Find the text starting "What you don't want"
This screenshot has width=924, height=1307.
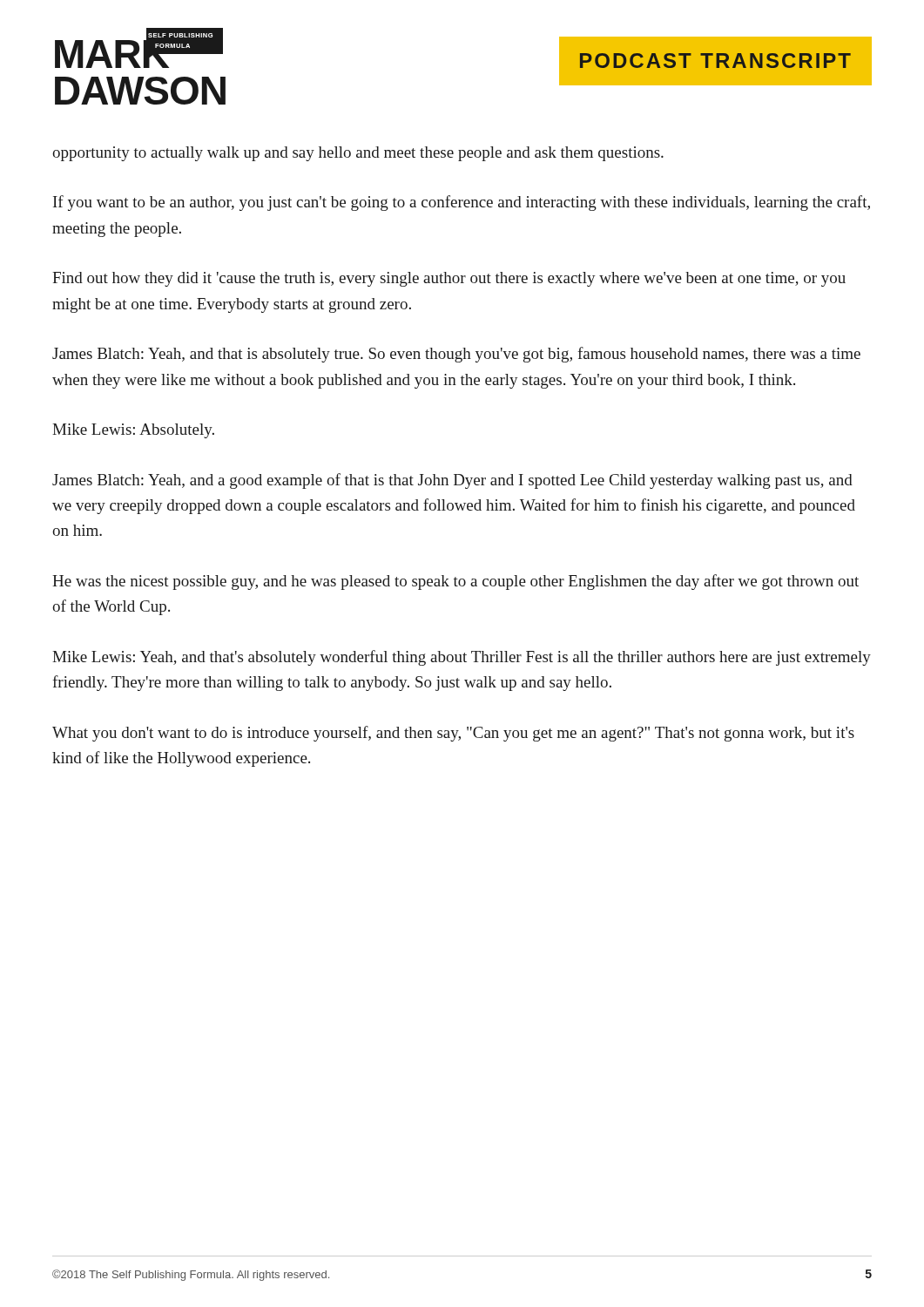point(453,745)
